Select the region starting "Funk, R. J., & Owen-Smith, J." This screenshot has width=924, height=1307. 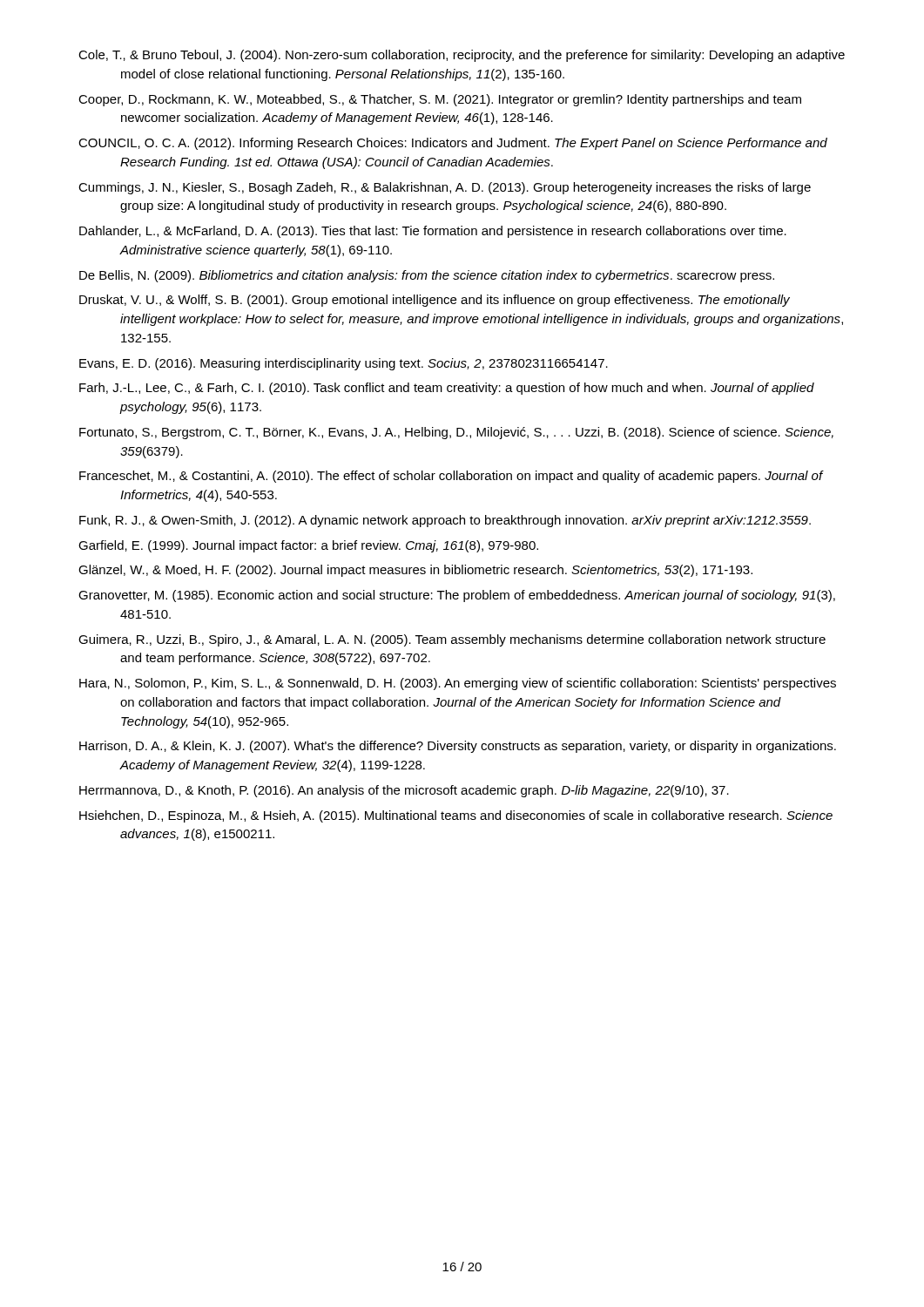(462, 520)
